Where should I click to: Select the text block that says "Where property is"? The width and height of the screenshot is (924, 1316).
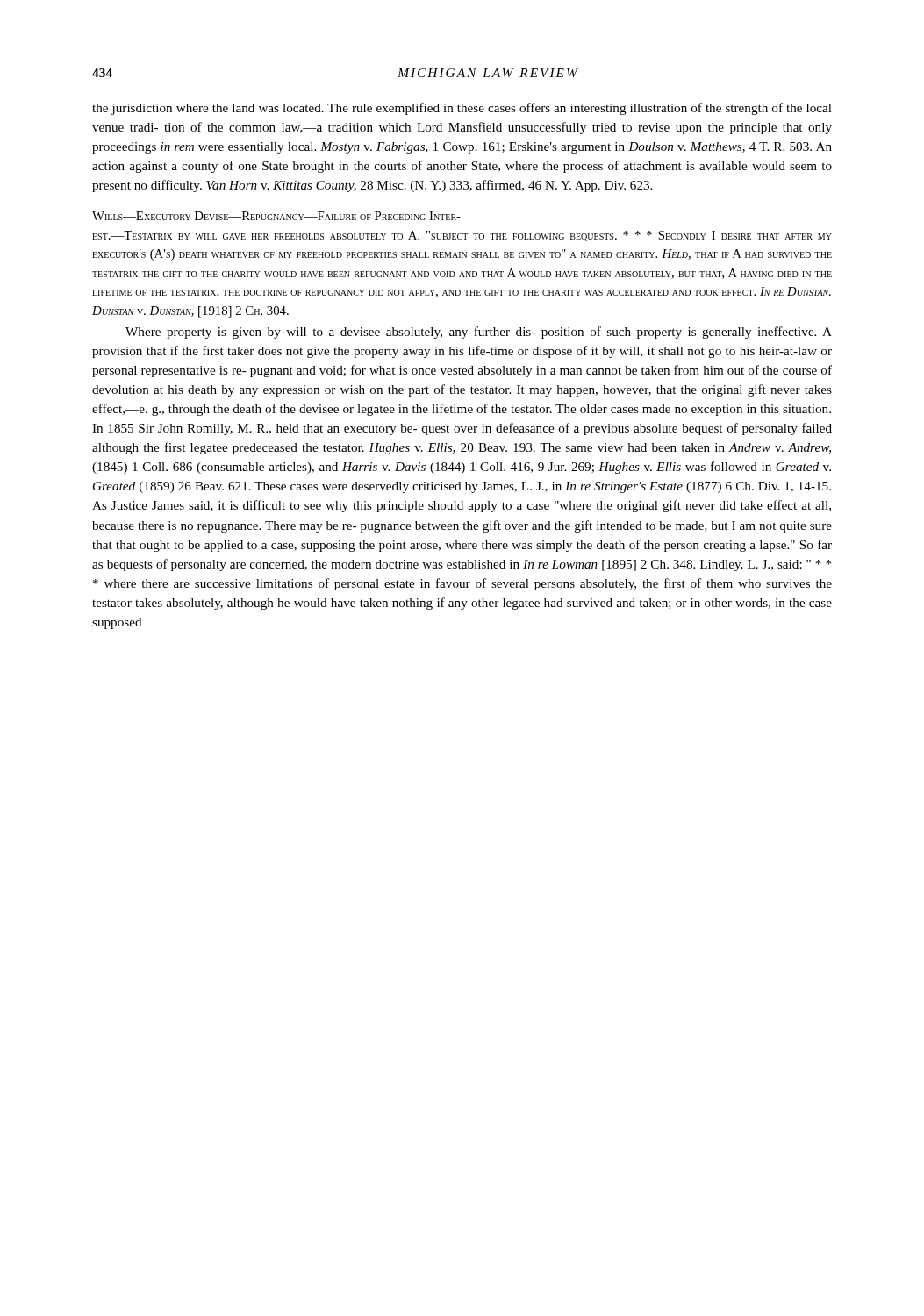(462, 476)
